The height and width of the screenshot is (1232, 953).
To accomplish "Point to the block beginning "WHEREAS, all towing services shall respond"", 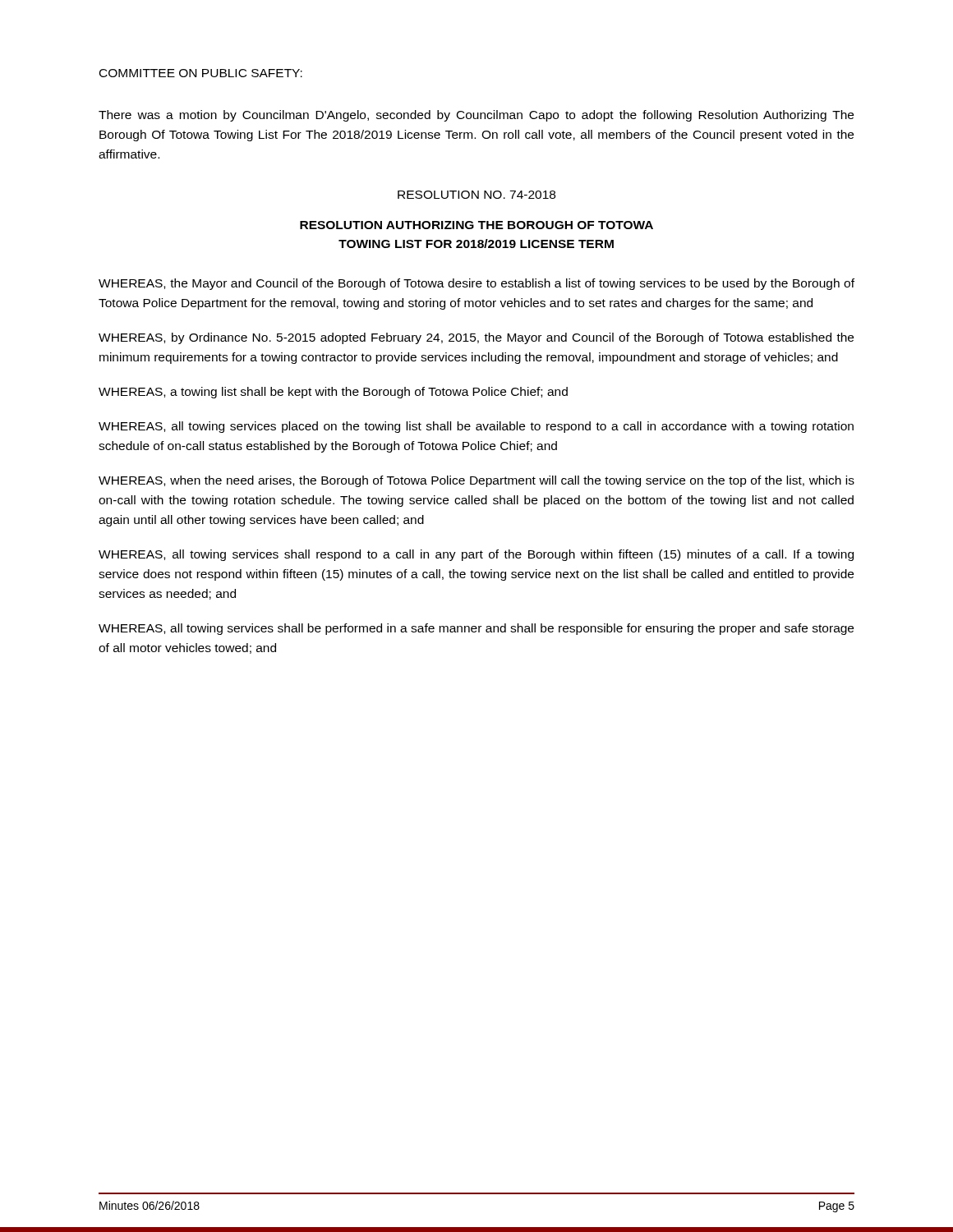I will 476,573.
